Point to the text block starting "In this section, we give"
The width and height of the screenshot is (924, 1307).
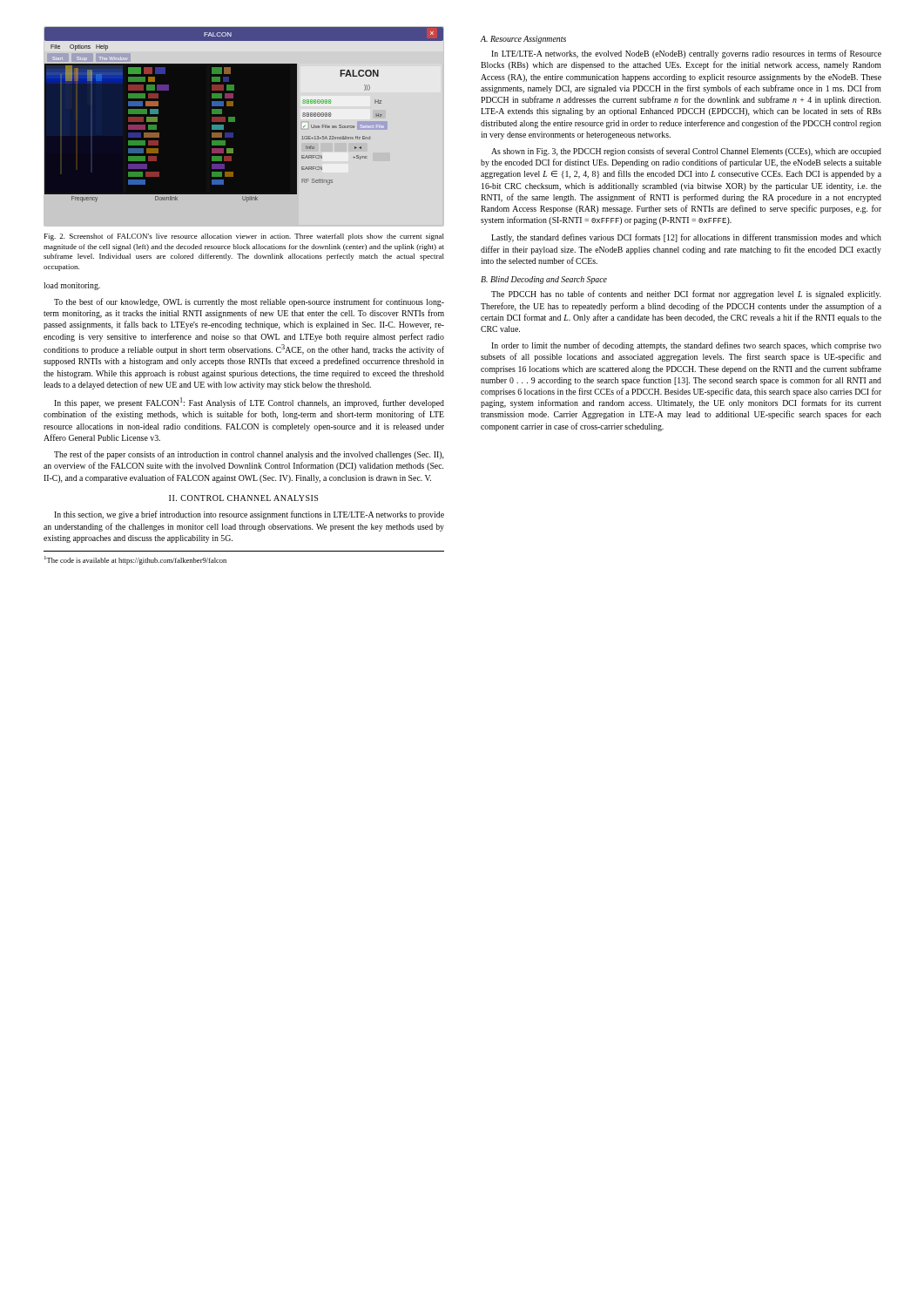tap(244, 526)
